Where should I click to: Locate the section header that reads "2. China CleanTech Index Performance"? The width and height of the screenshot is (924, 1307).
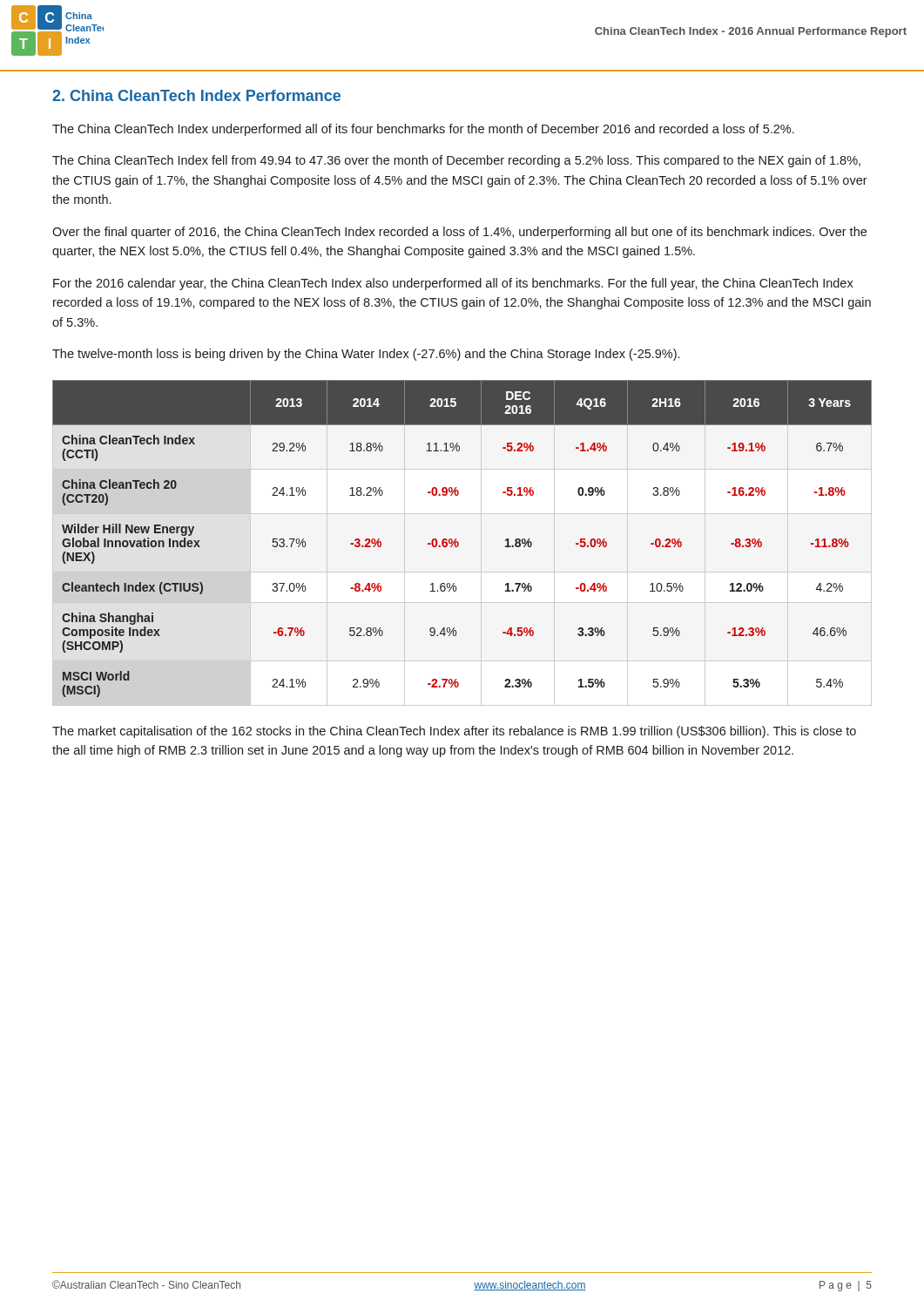pos(197,96)
